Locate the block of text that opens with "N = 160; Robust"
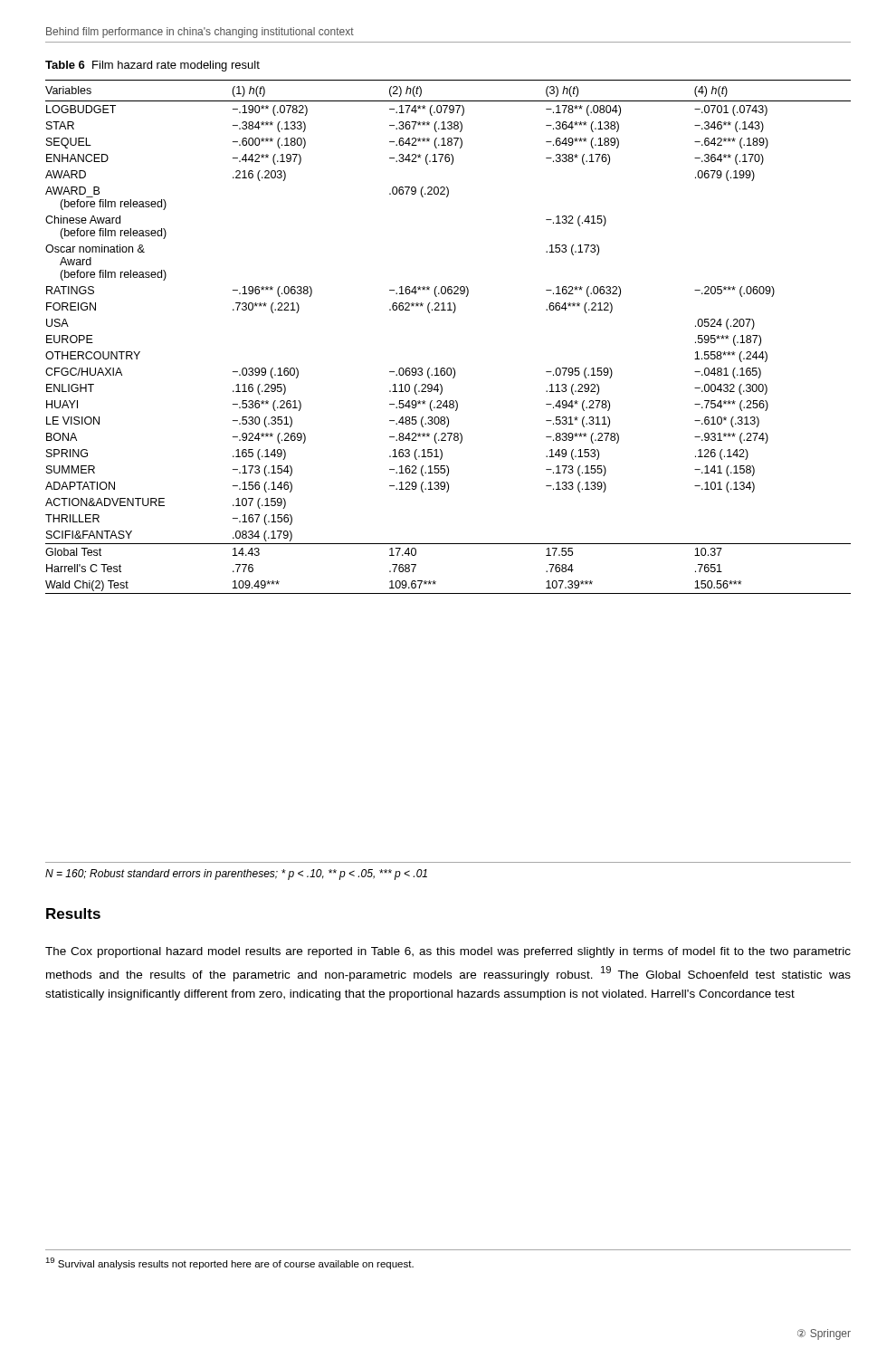Viewport: 896px width, 1358px height. [237, 874]
